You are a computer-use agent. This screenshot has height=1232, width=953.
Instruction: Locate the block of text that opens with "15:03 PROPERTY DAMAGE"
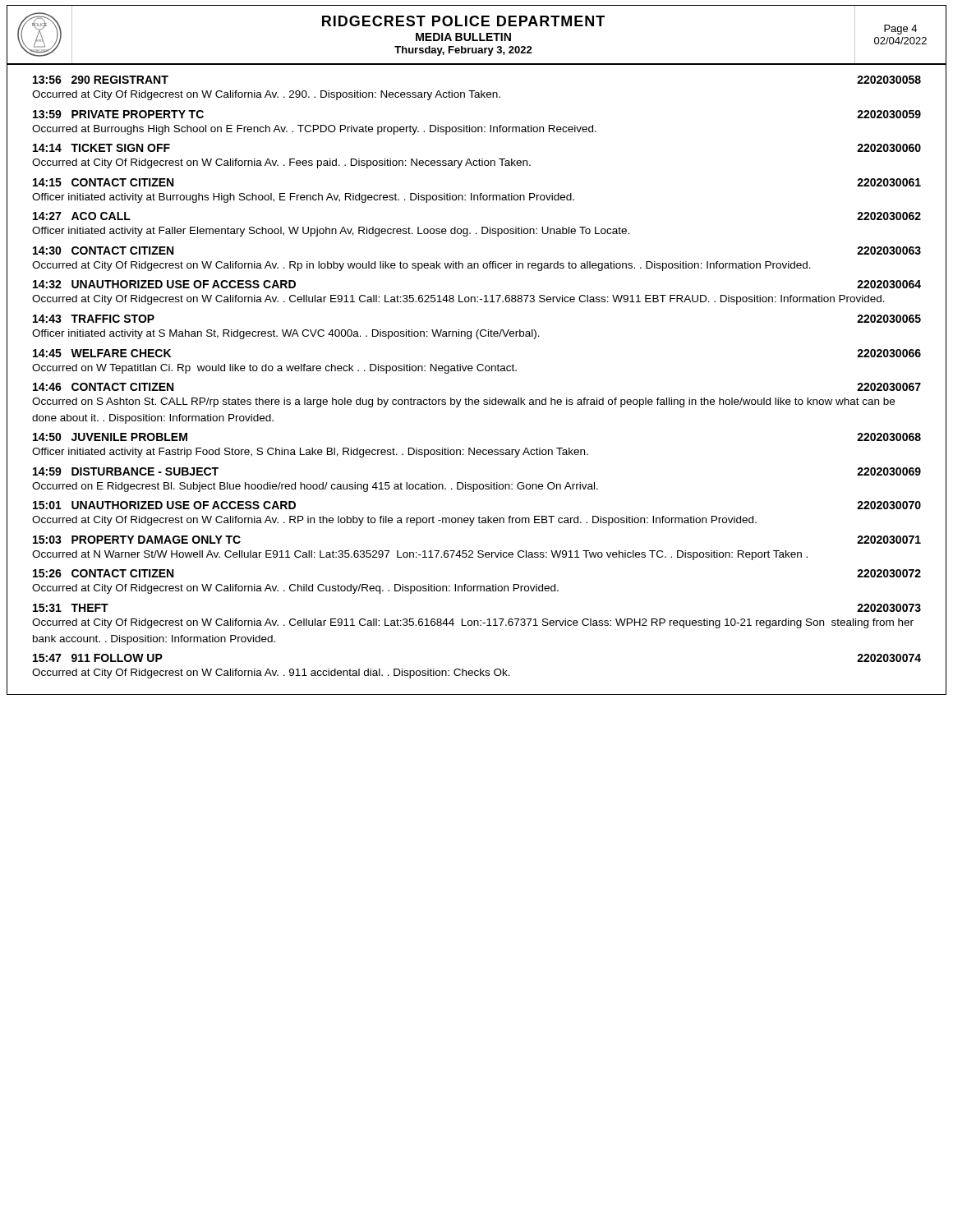476,548
